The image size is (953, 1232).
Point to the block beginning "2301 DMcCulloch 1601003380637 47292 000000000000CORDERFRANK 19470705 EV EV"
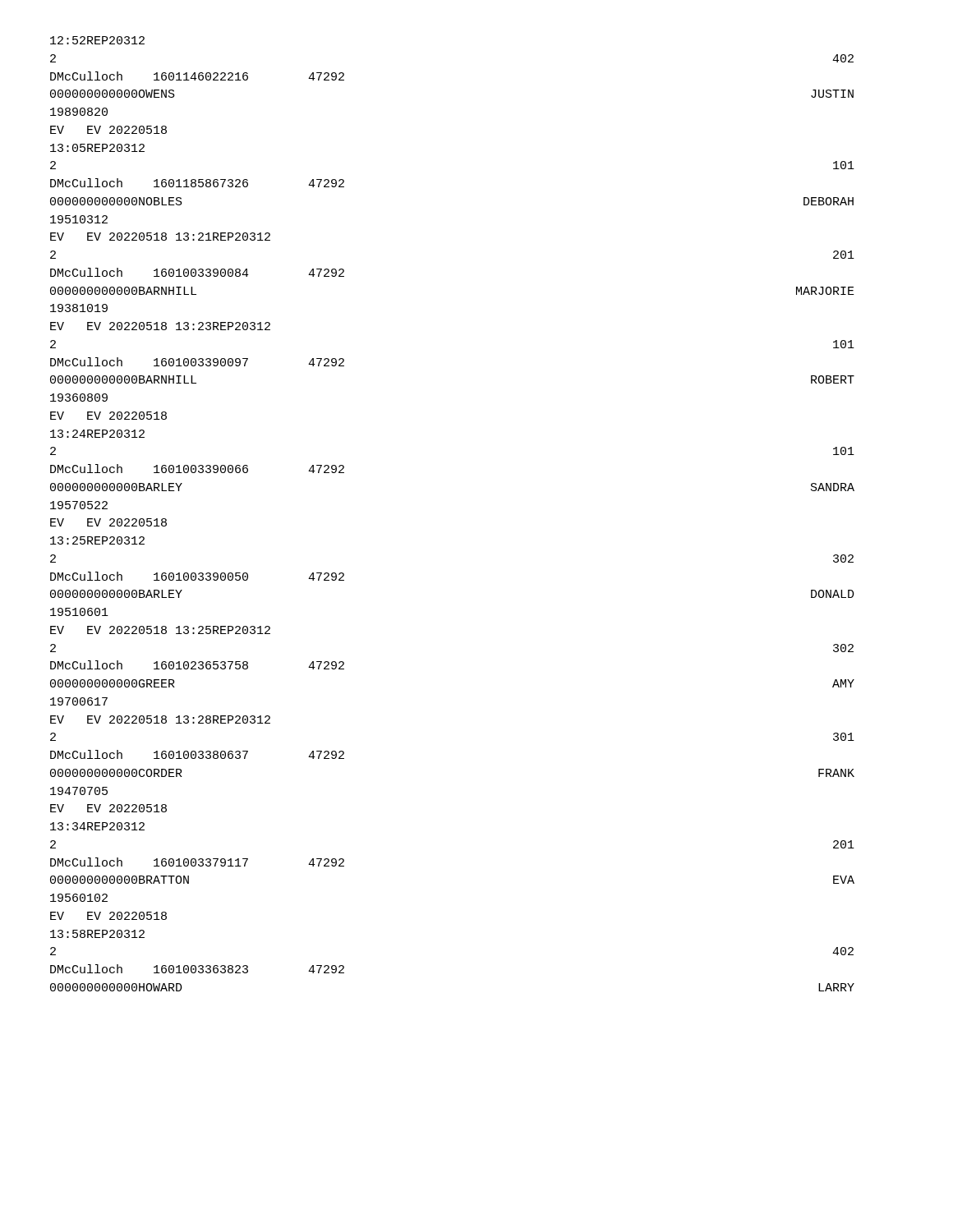pyautogui.click(x=53, y=737)
